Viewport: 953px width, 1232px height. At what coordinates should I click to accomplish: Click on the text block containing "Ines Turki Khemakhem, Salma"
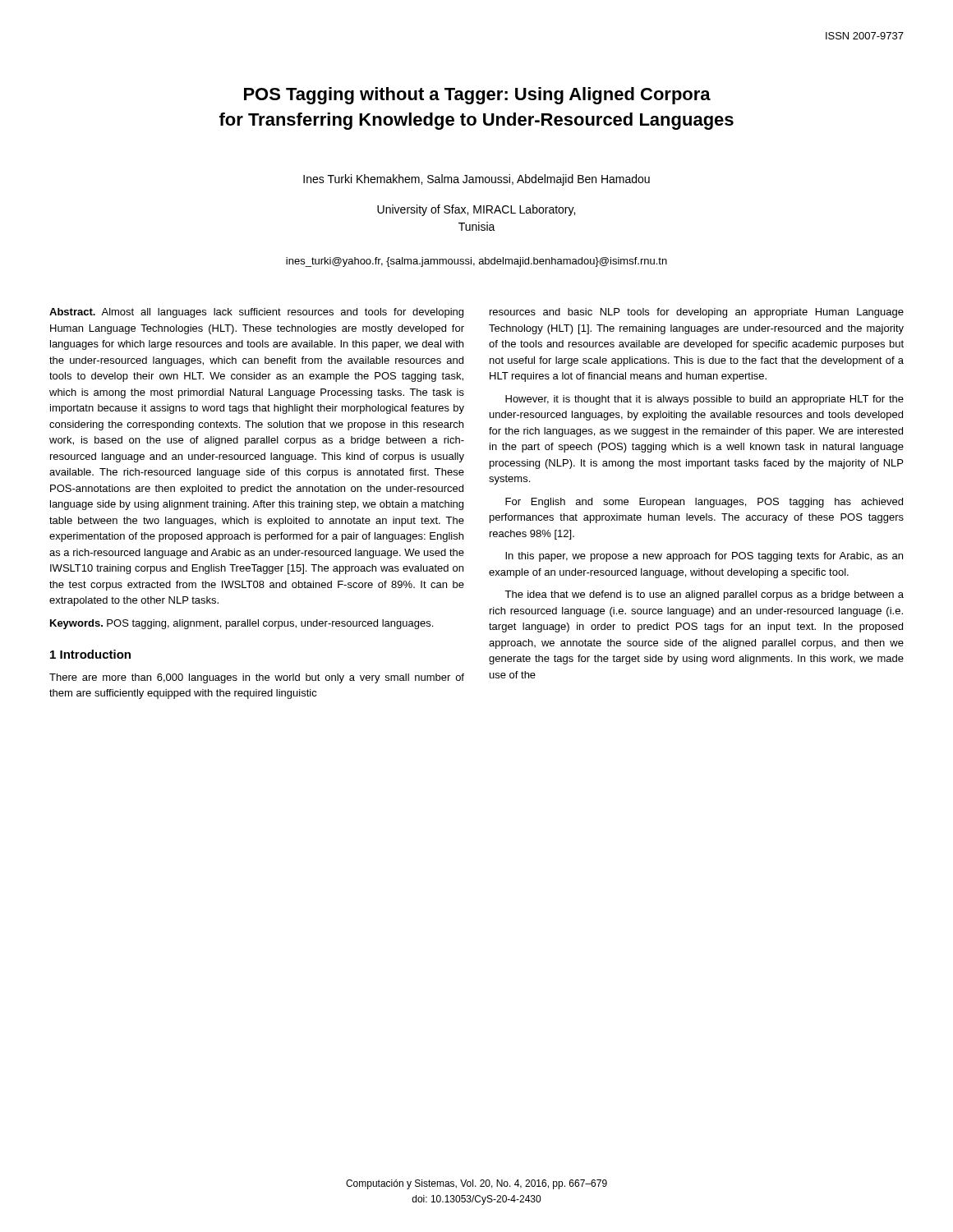point(476,179)
